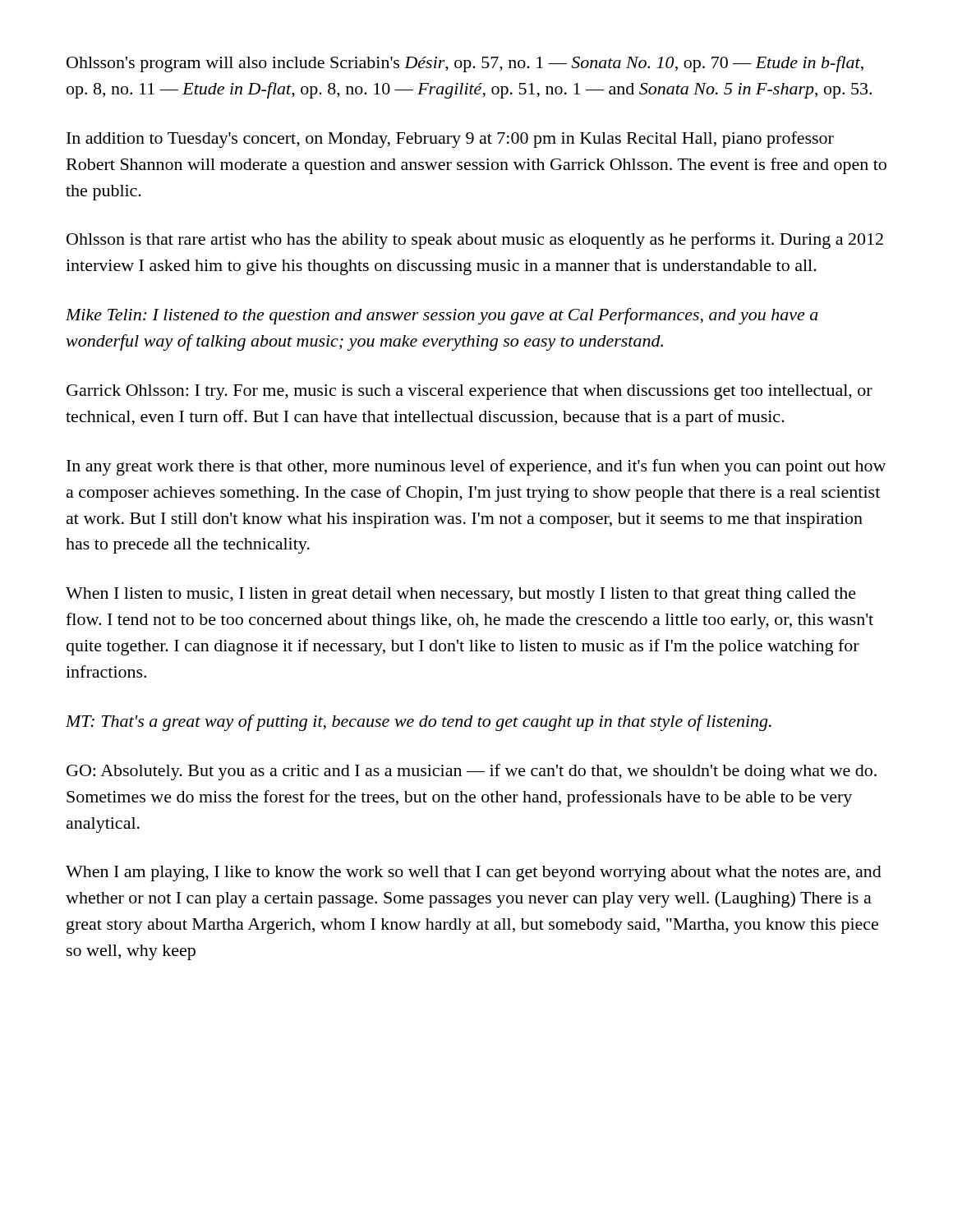Locate the text block containing "Ohlsson is that rare artist who has the"

[x=475, y=252]
